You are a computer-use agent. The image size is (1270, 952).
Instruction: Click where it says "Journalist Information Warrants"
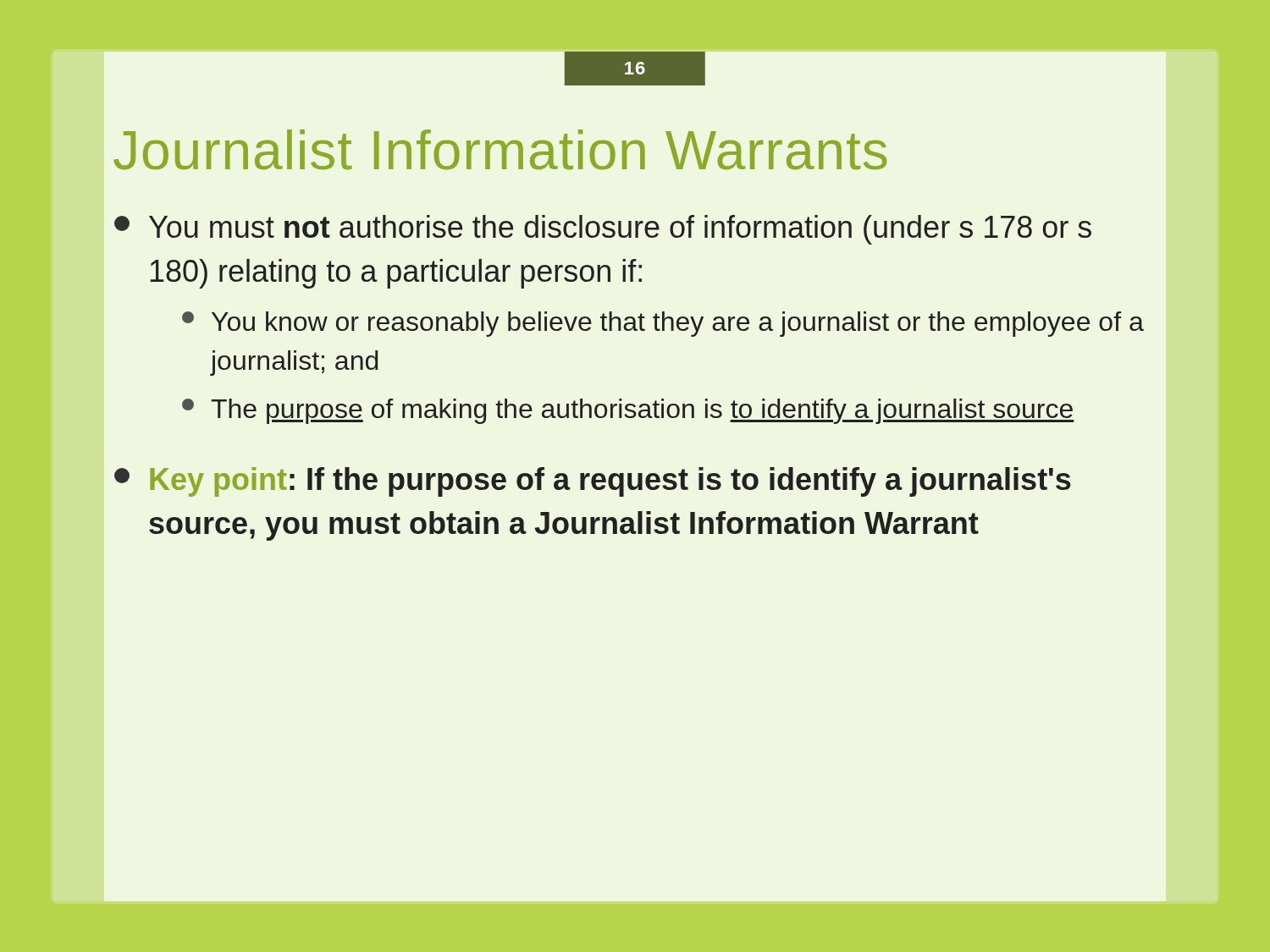tap(501, 150)
